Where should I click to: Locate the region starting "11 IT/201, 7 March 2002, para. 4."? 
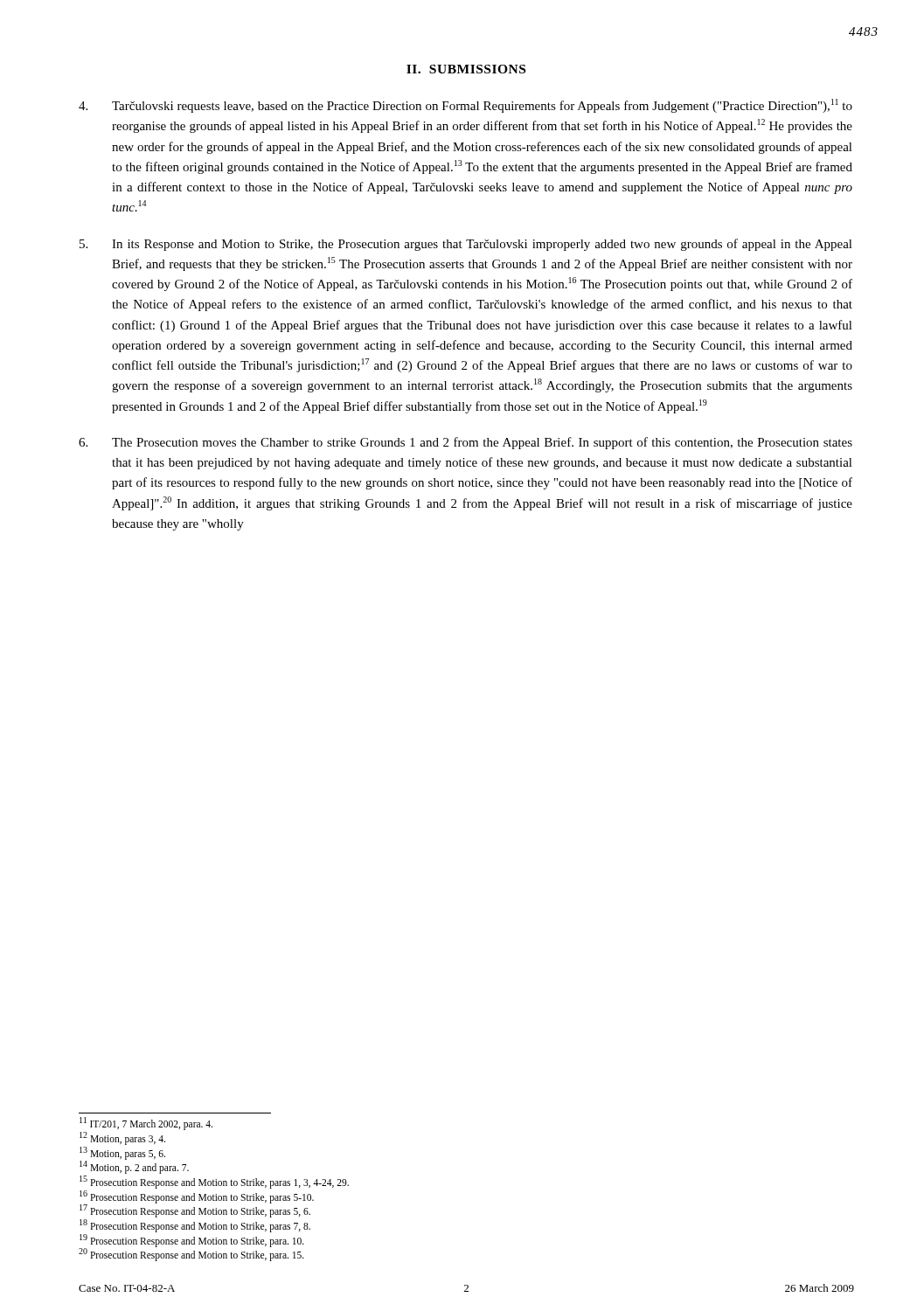(x=146, y=1123)
